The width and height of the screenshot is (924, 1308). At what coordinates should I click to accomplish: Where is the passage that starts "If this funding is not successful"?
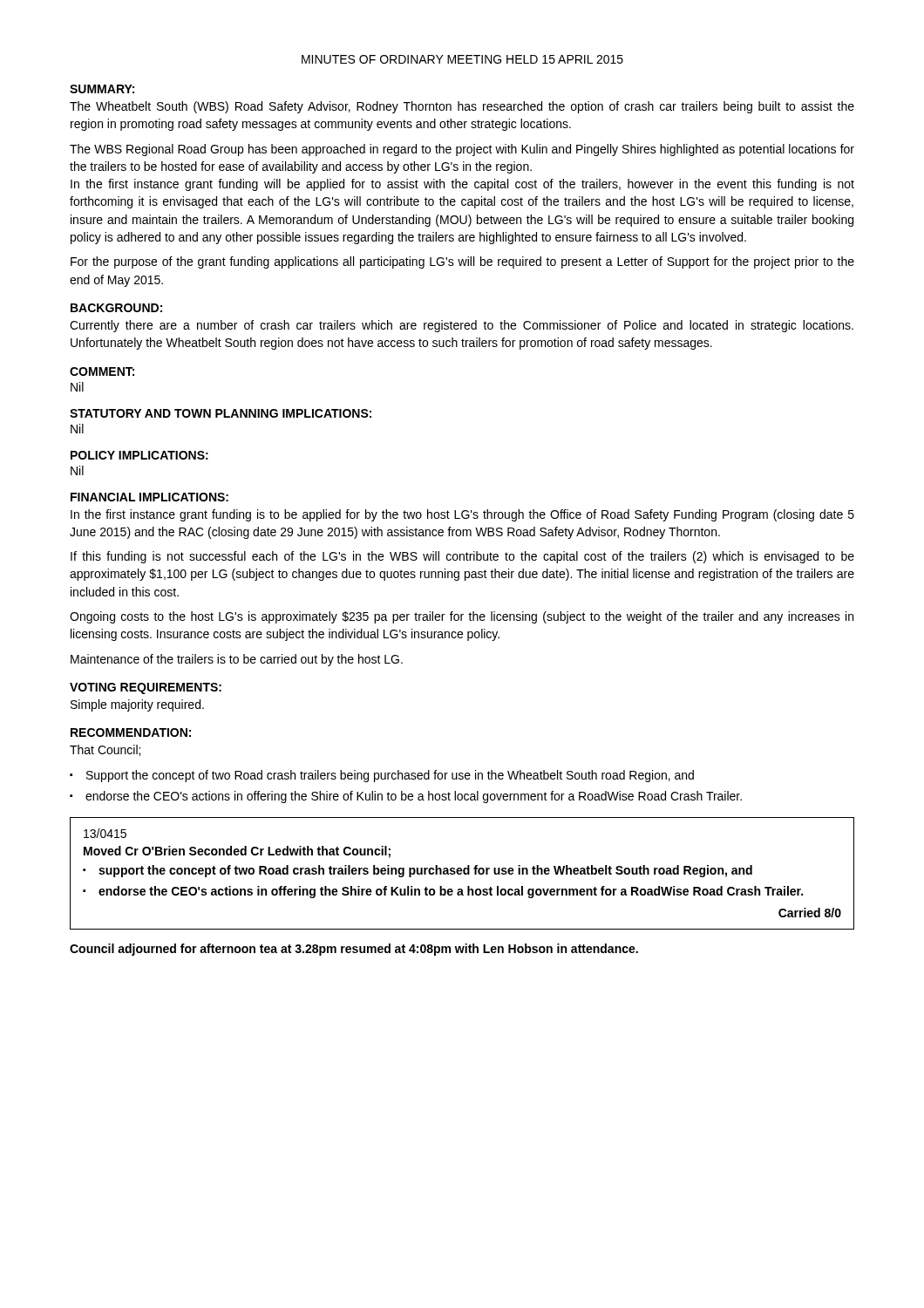pos(462,574)
